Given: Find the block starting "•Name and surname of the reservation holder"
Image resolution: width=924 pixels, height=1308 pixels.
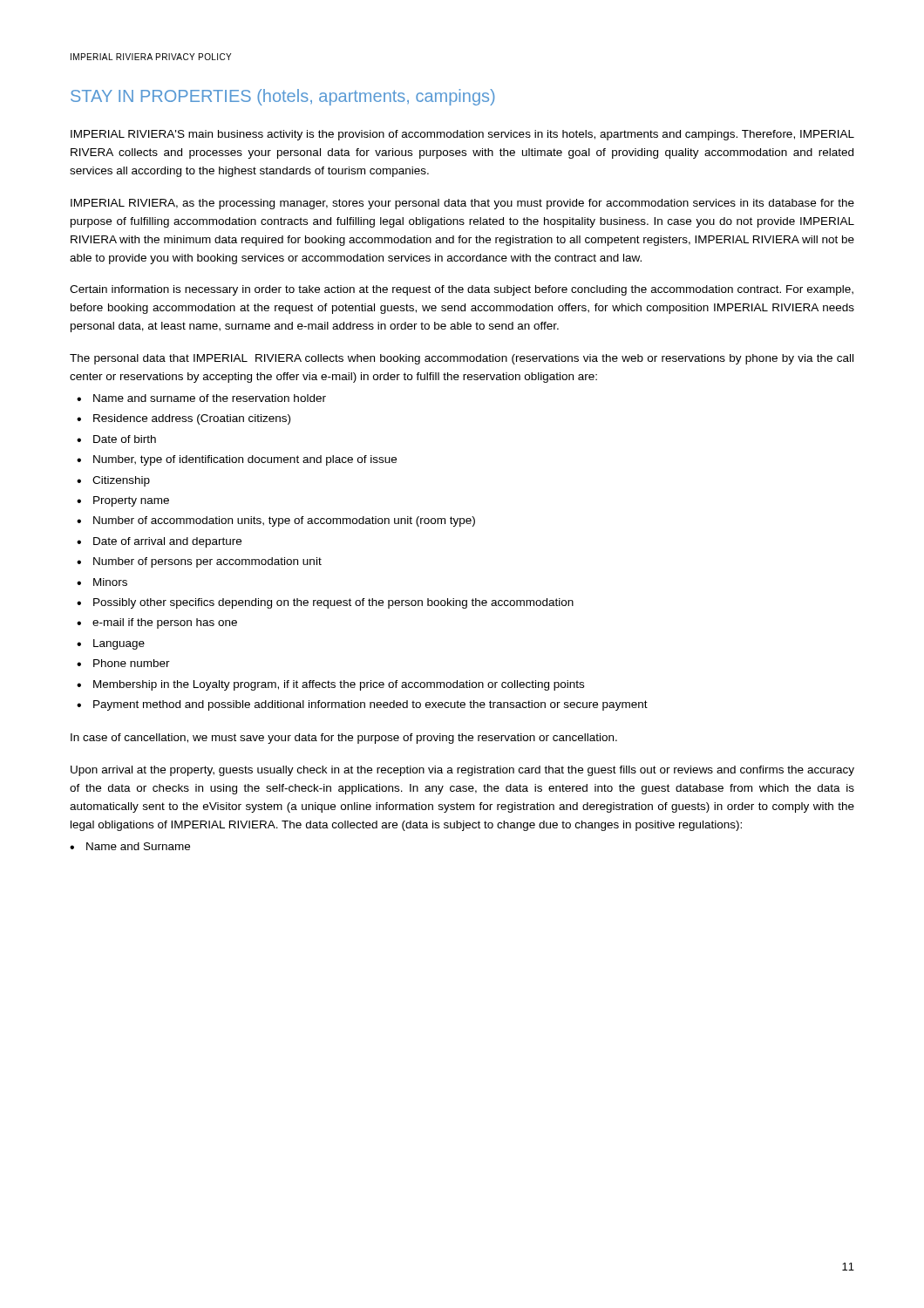Looking at the screenshot, I should point(201,398).
